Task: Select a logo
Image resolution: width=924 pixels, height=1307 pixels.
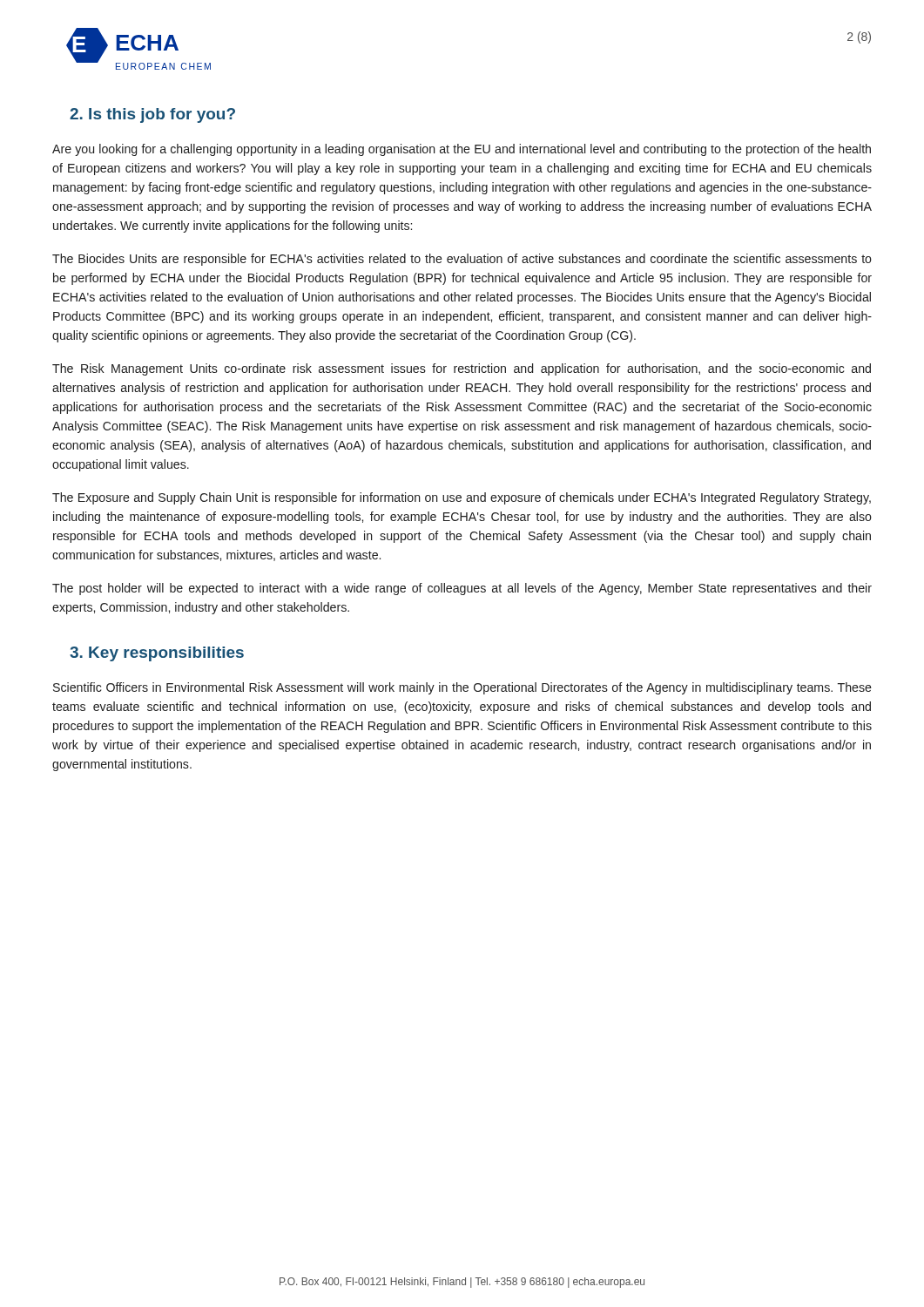Action: point(133,56)
